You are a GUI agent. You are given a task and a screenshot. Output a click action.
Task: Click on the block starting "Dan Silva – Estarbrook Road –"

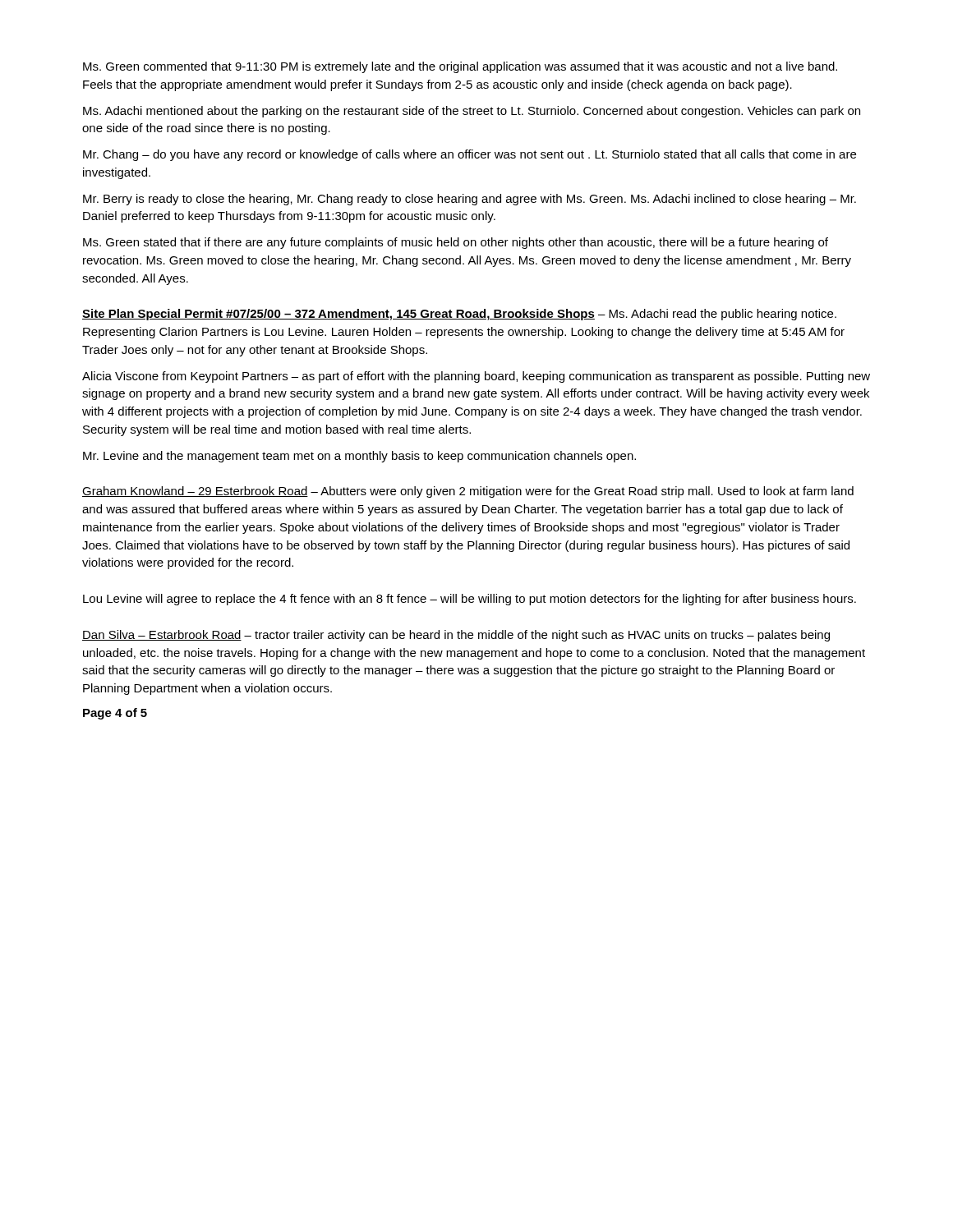pyautogui.click(x=474, y=661)
